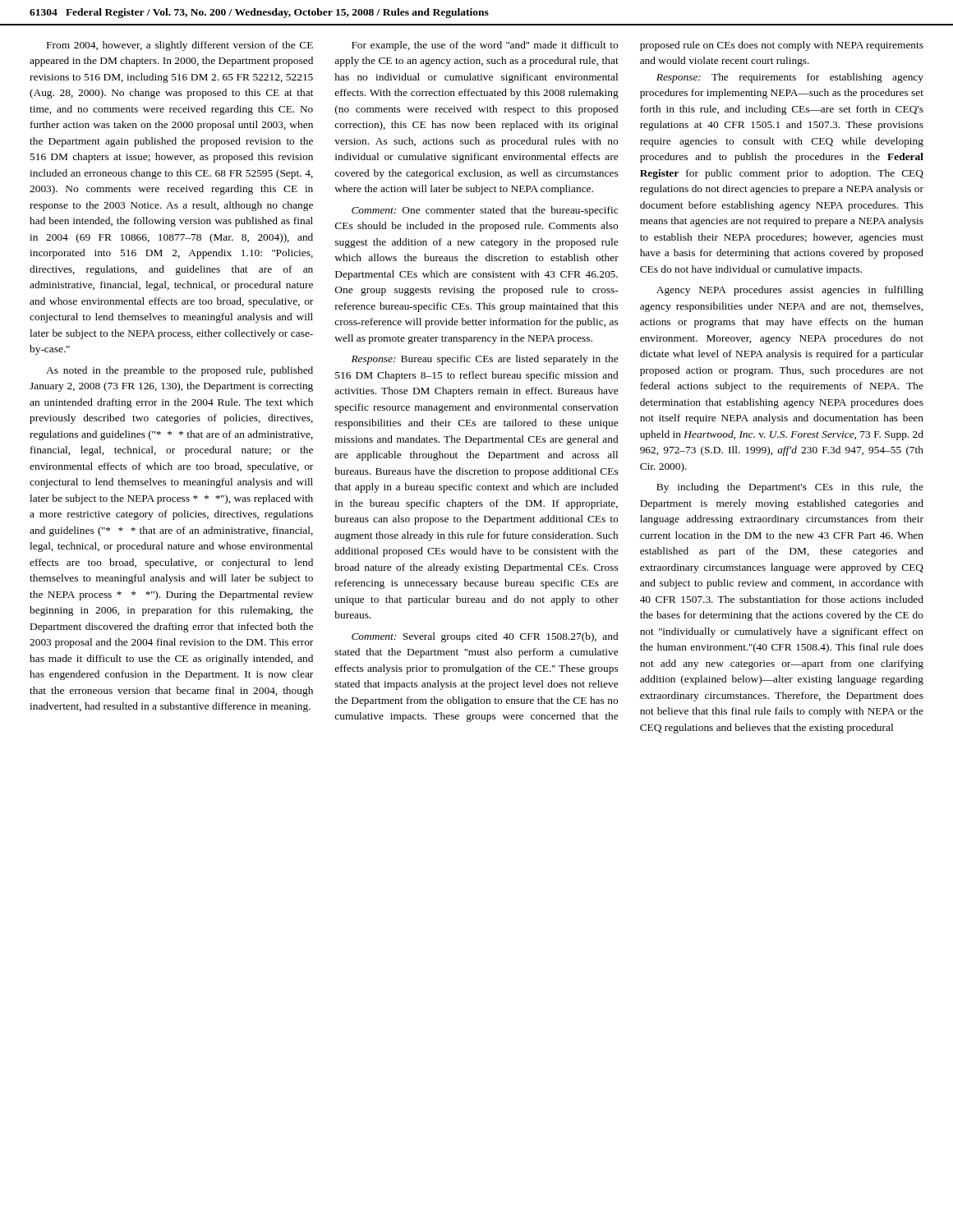Locate the text block with the text "Agency NEPA procedures assist agencies in fulfilling agency"
The image size is (953, 1232).
[x=782, y=378]
